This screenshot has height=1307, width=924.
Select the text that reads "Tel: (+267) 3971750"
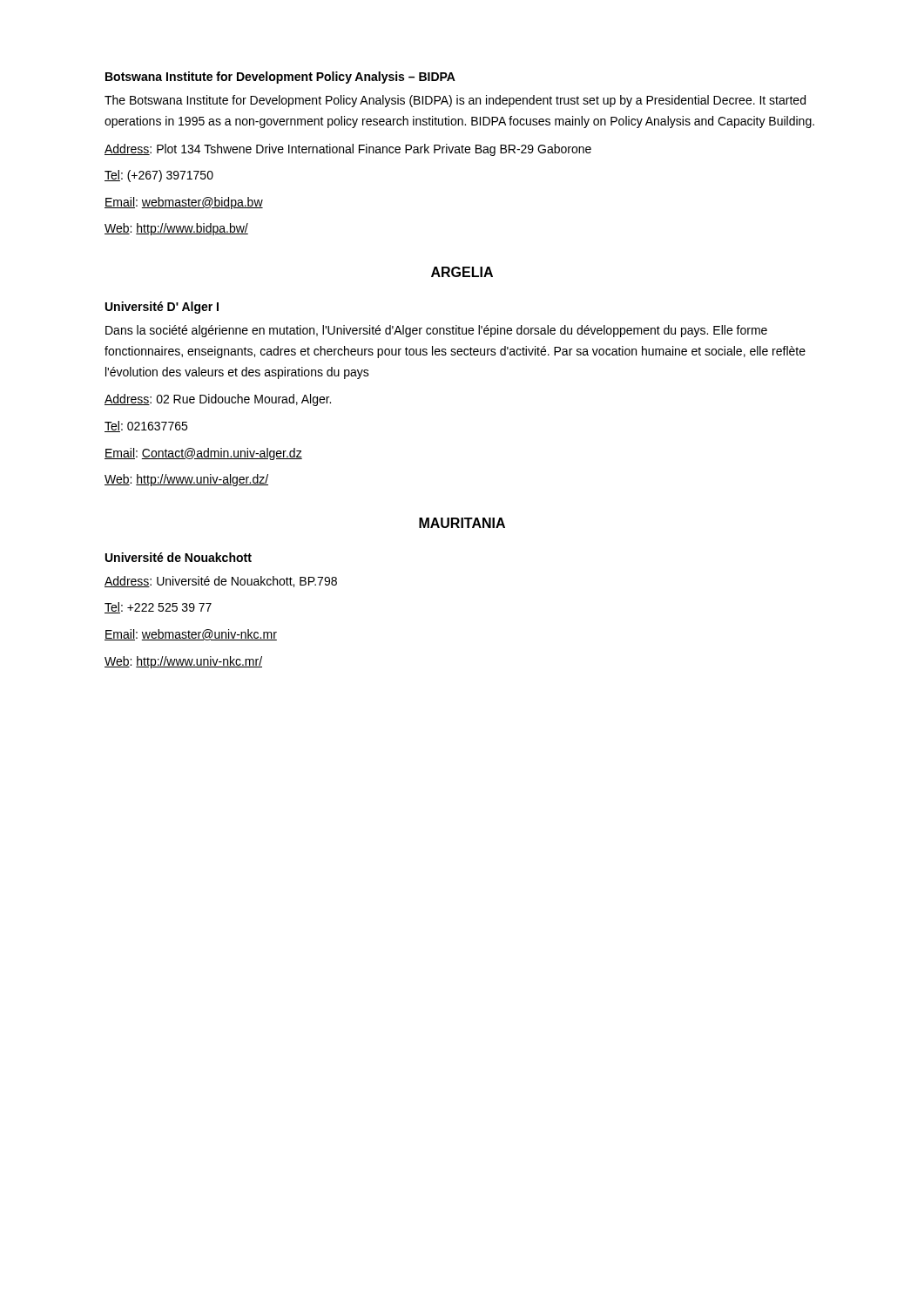pos(159,175)
